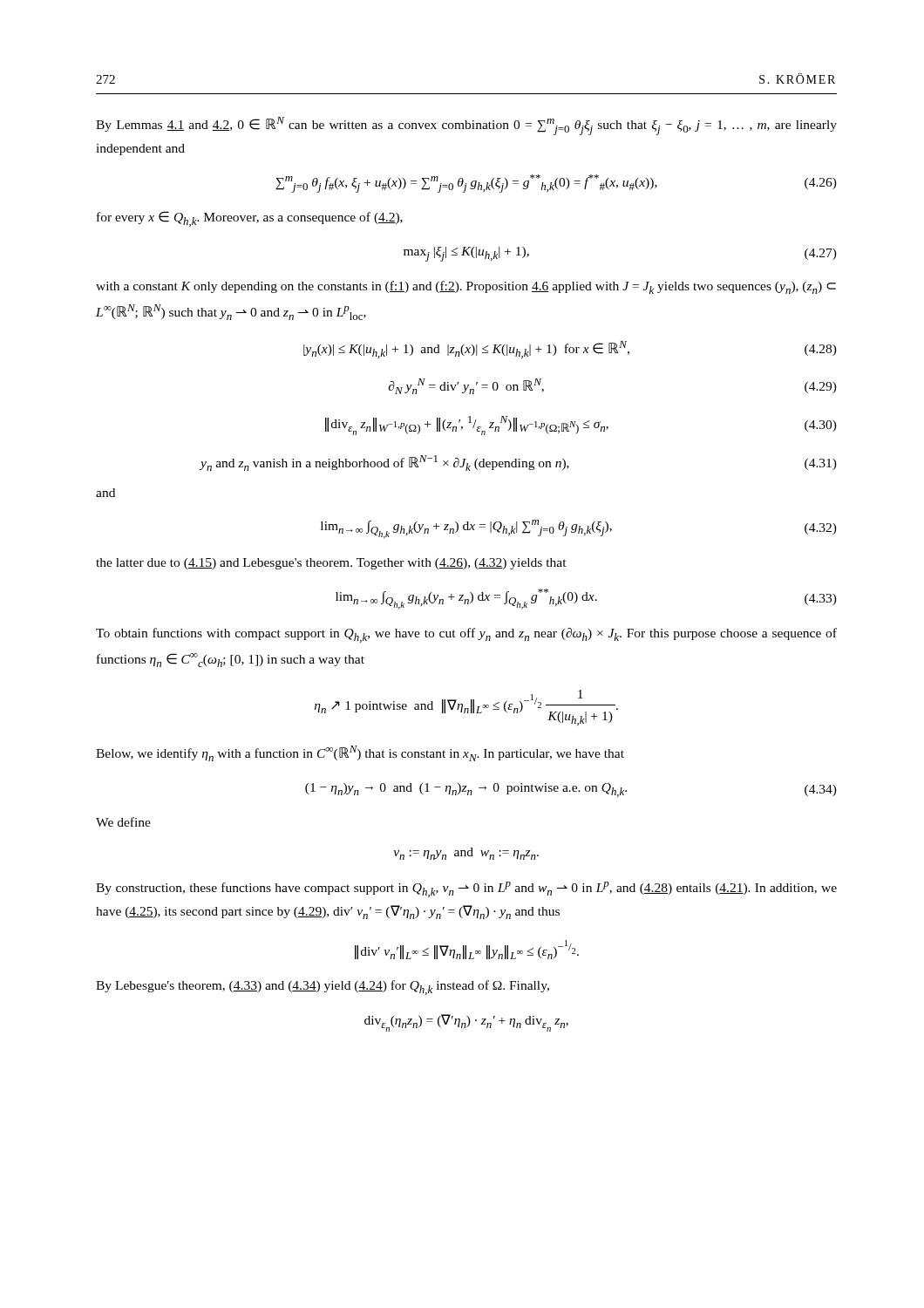Where does it say "We define"?
The image size is (924, 1308).
123,822
